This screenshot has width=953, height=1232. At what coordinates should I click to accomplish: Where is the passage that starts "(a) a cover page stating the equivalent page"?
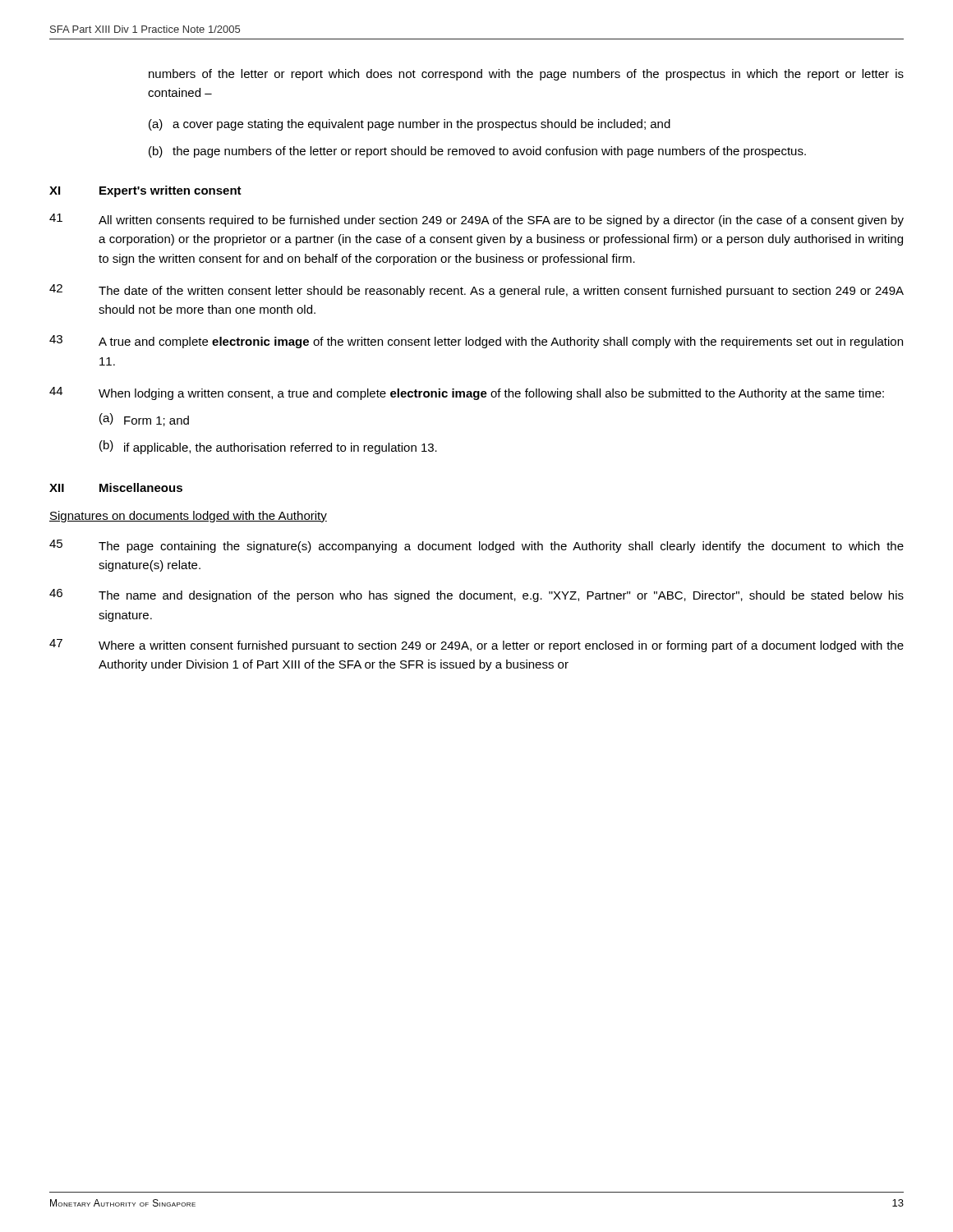pyautogui.click(x=526, y=123)
